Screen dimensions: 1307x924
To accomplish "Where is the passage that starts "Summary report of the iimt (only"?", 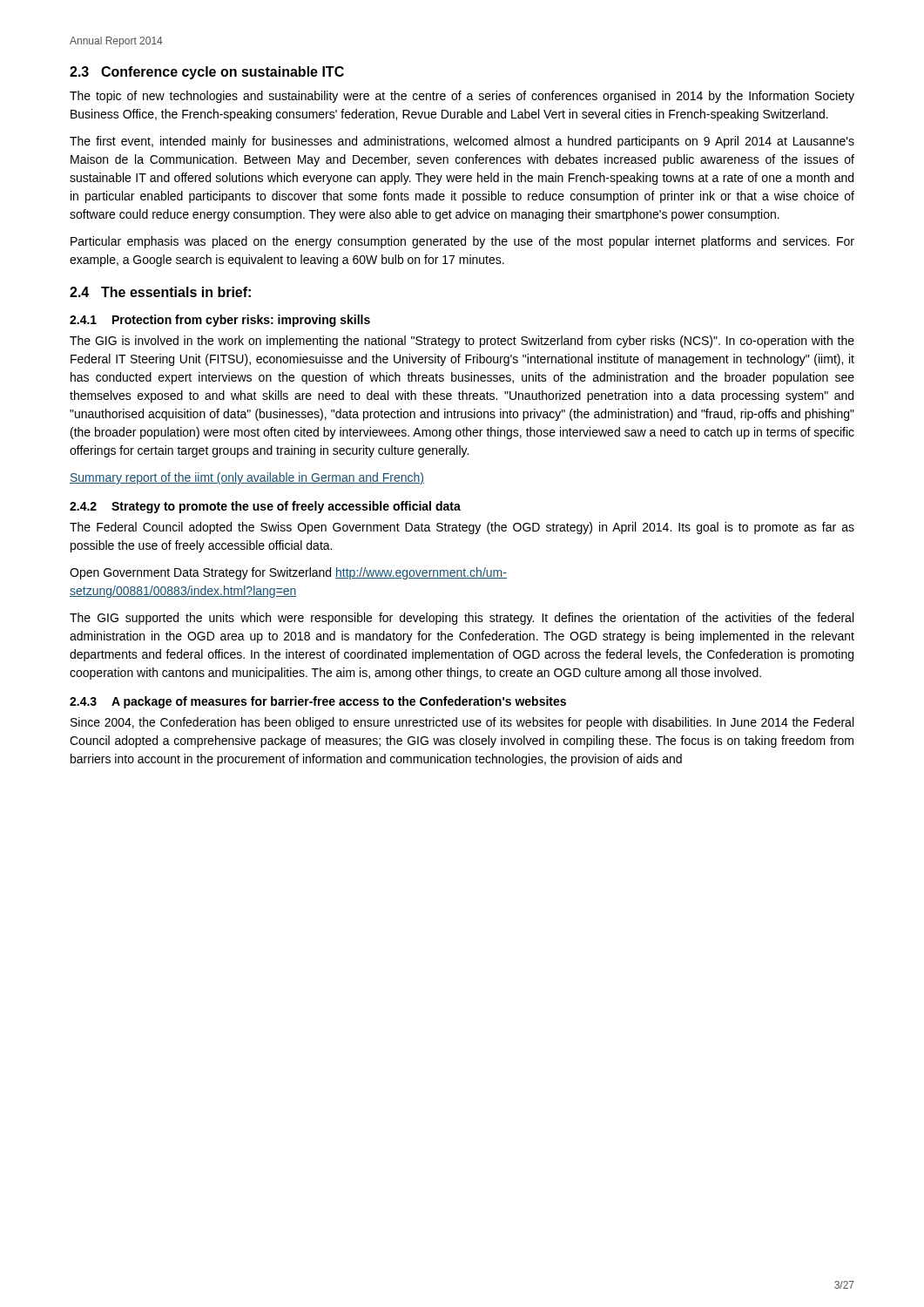I will (x=247, y=478).
